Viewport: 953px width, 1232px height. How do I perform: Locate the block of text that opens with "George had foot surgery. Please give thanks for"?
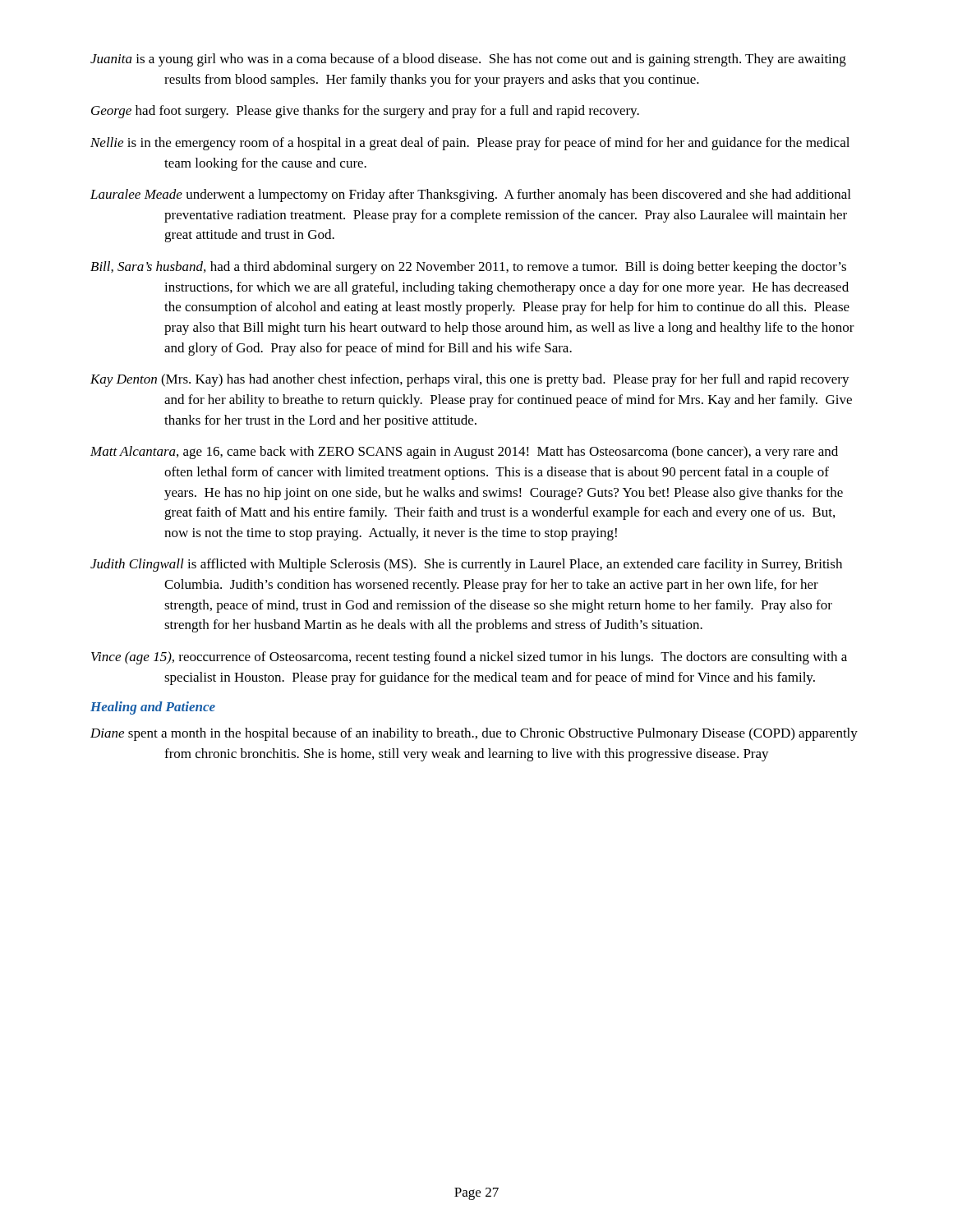tap(365, 111)
